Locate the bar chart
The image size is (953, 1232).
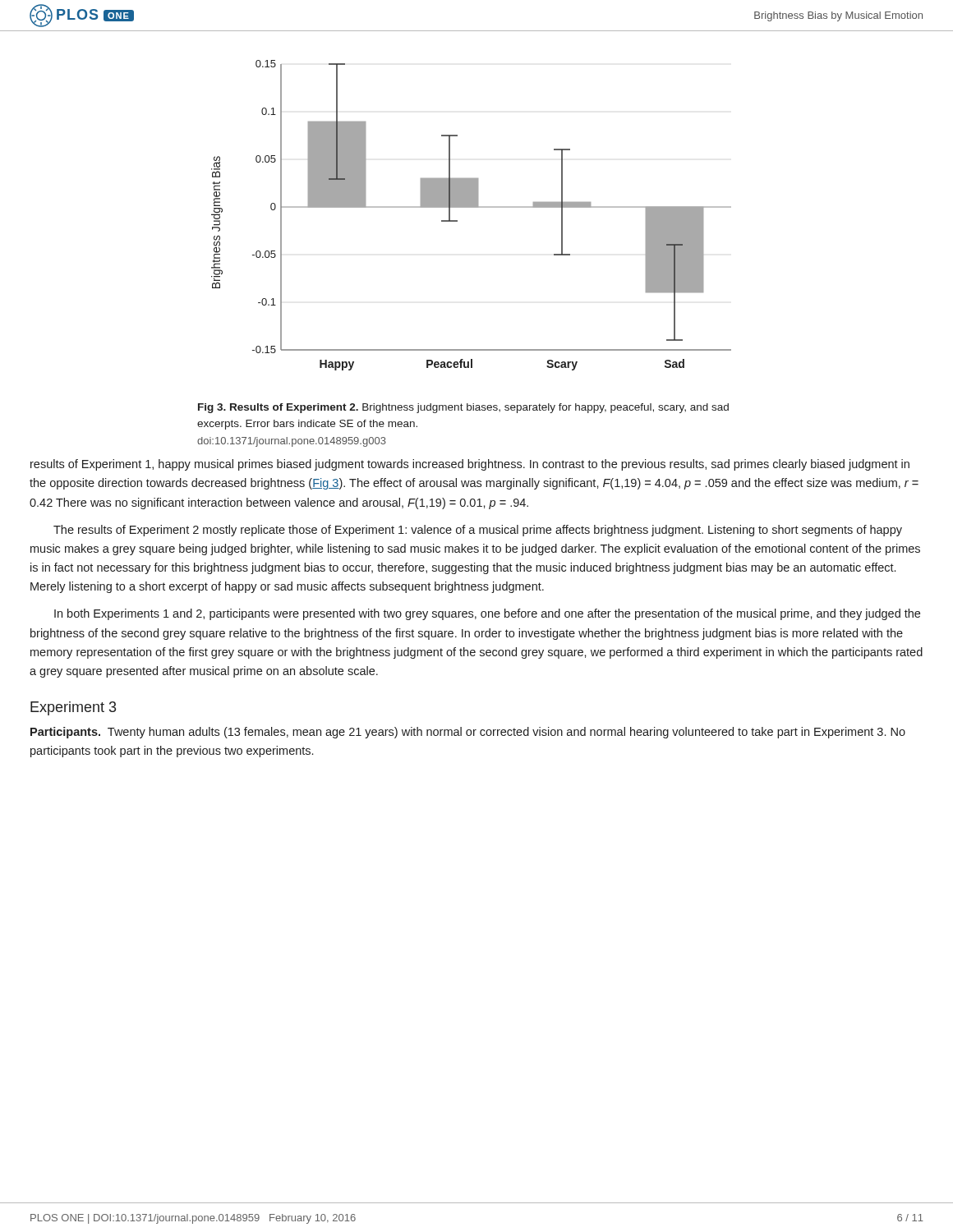(x=476, y=223)
